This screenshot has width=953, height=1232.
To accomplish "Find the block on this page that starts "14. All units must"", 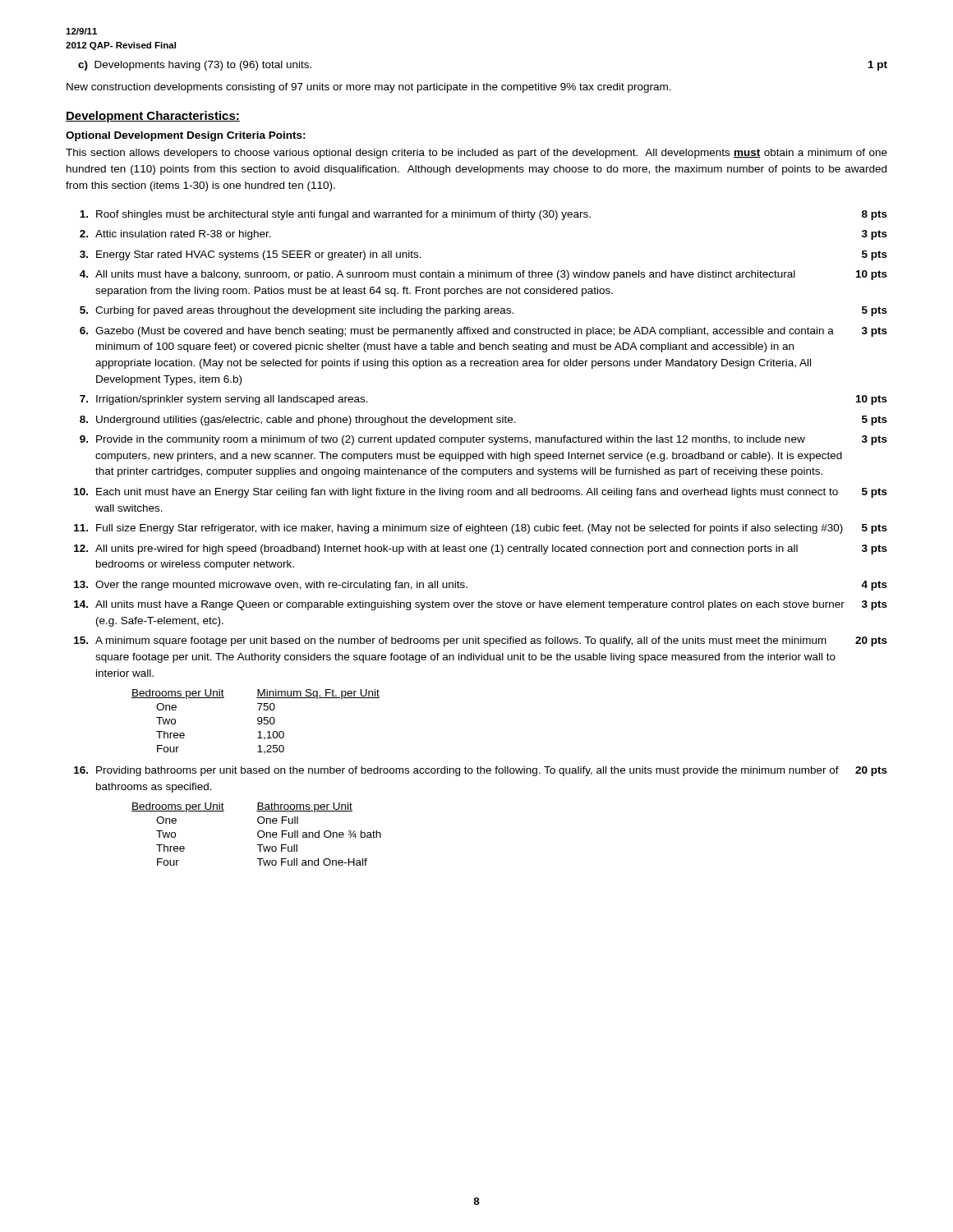I will tap(476, 613).
